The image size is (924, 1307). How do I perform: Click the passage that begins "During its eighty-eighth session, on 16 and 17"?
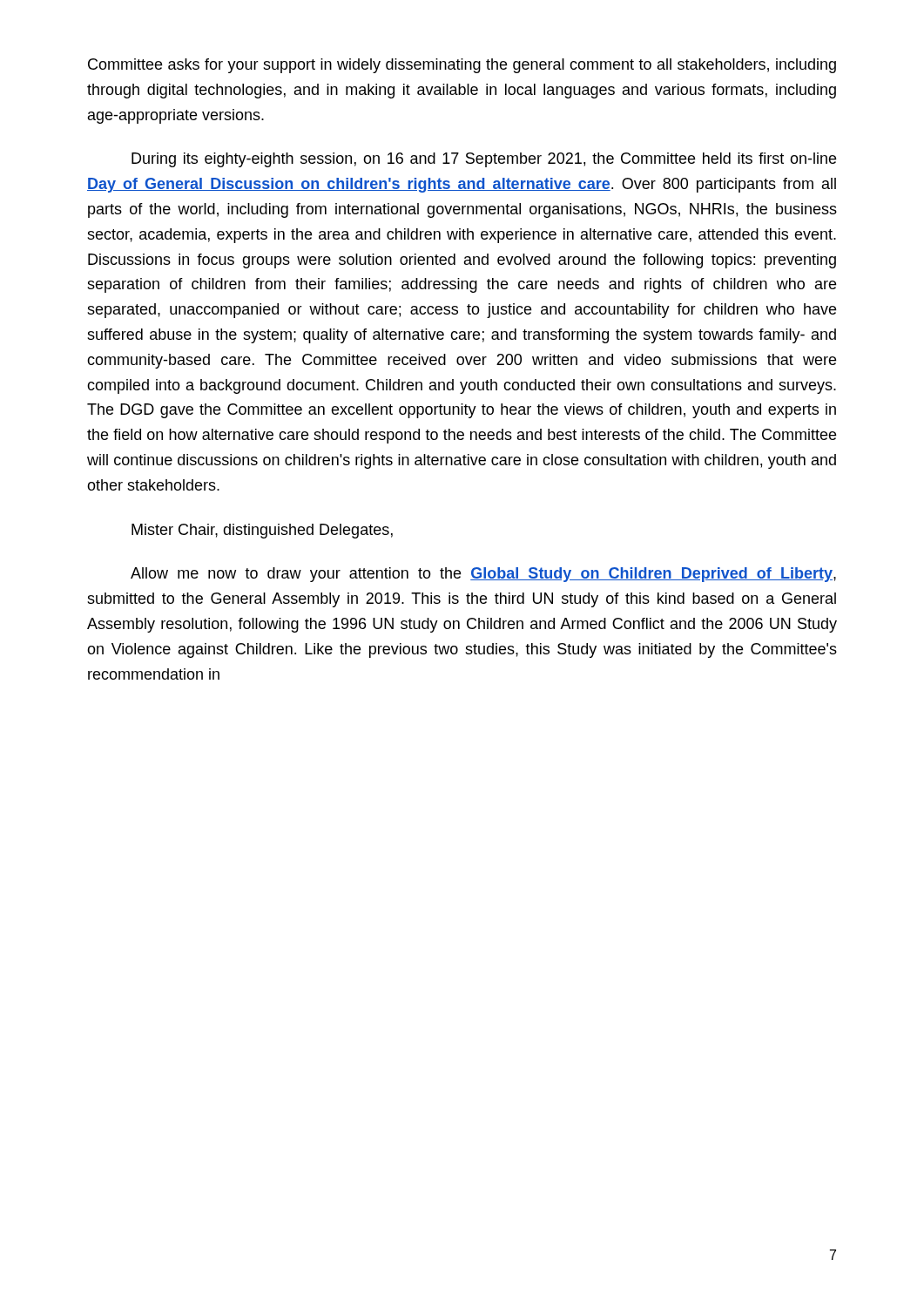point(462,322)
